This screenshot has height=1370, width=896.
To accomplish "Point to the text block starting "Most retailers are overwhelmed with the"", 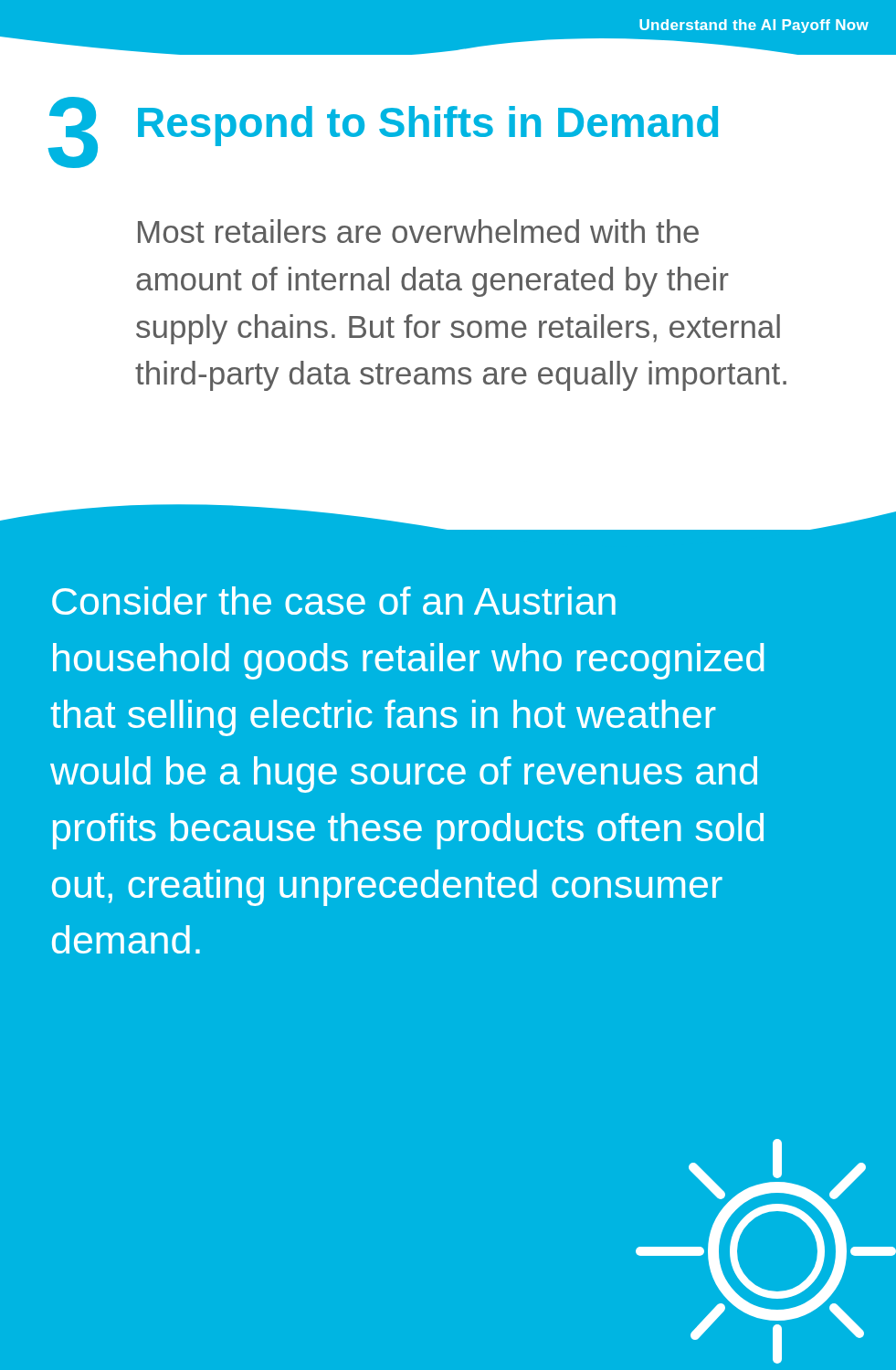I will pos(462,302).
